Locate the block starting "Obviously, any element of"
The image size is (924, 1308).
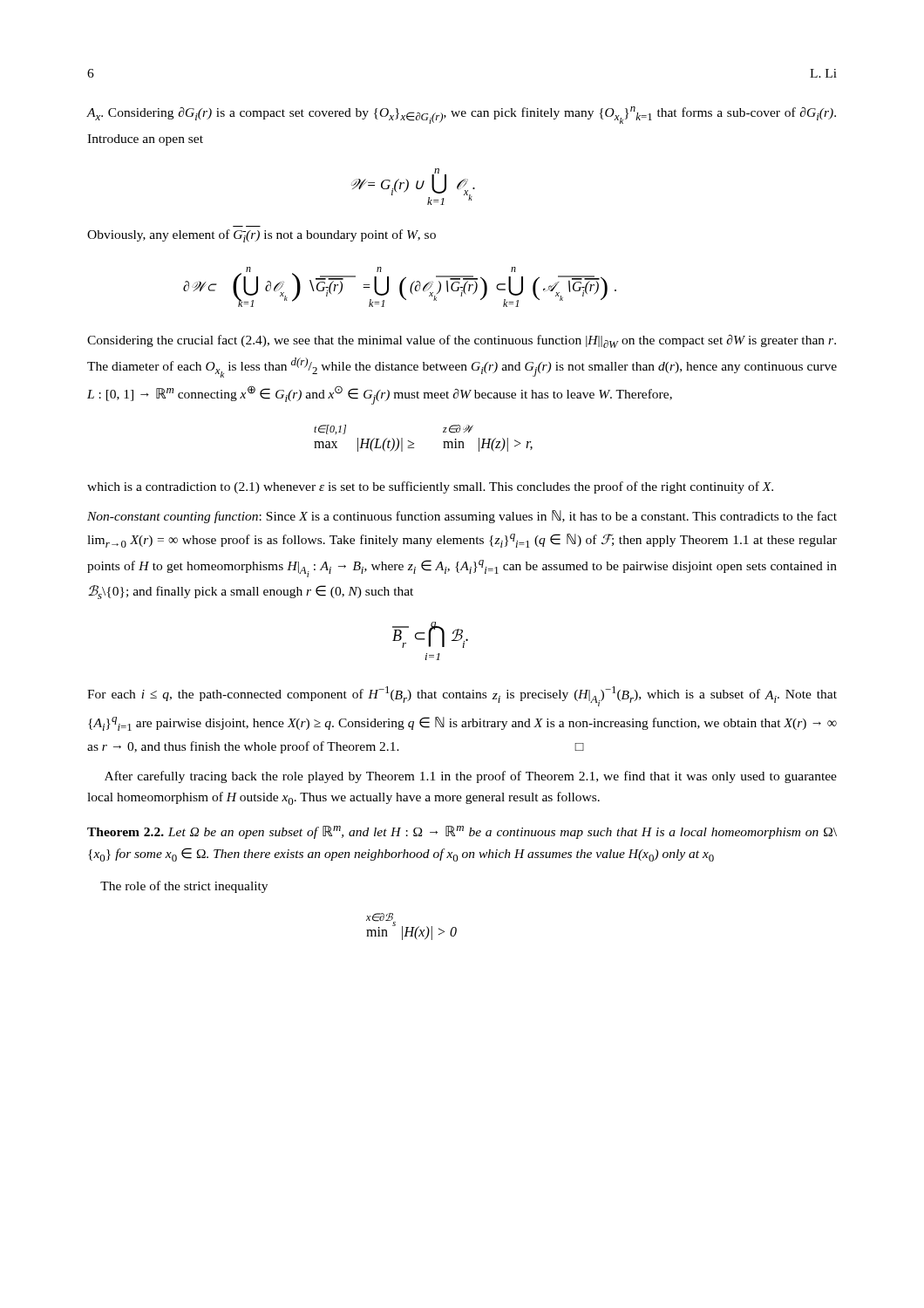(262, 236)
